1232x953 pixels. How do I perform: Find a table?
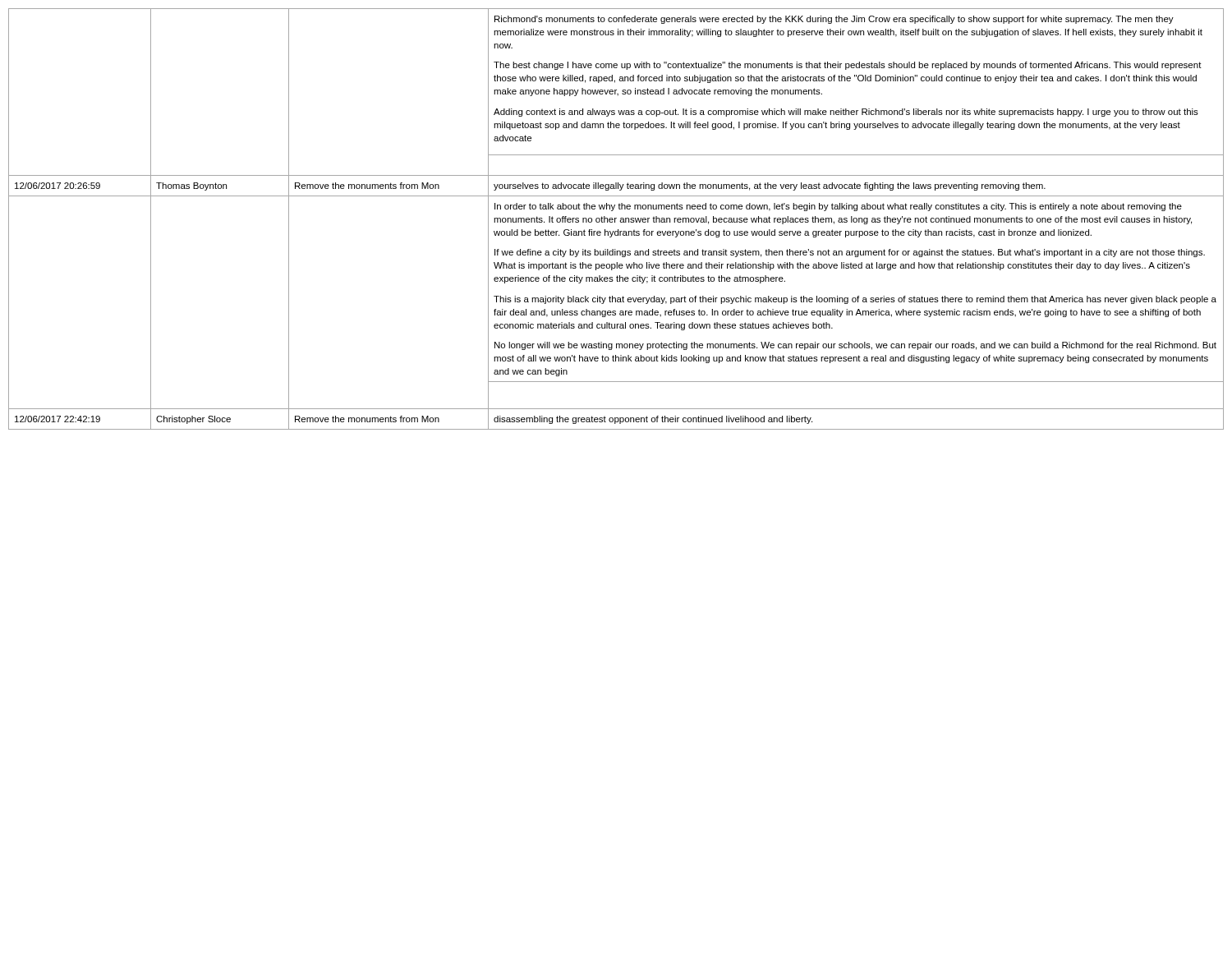616,219
